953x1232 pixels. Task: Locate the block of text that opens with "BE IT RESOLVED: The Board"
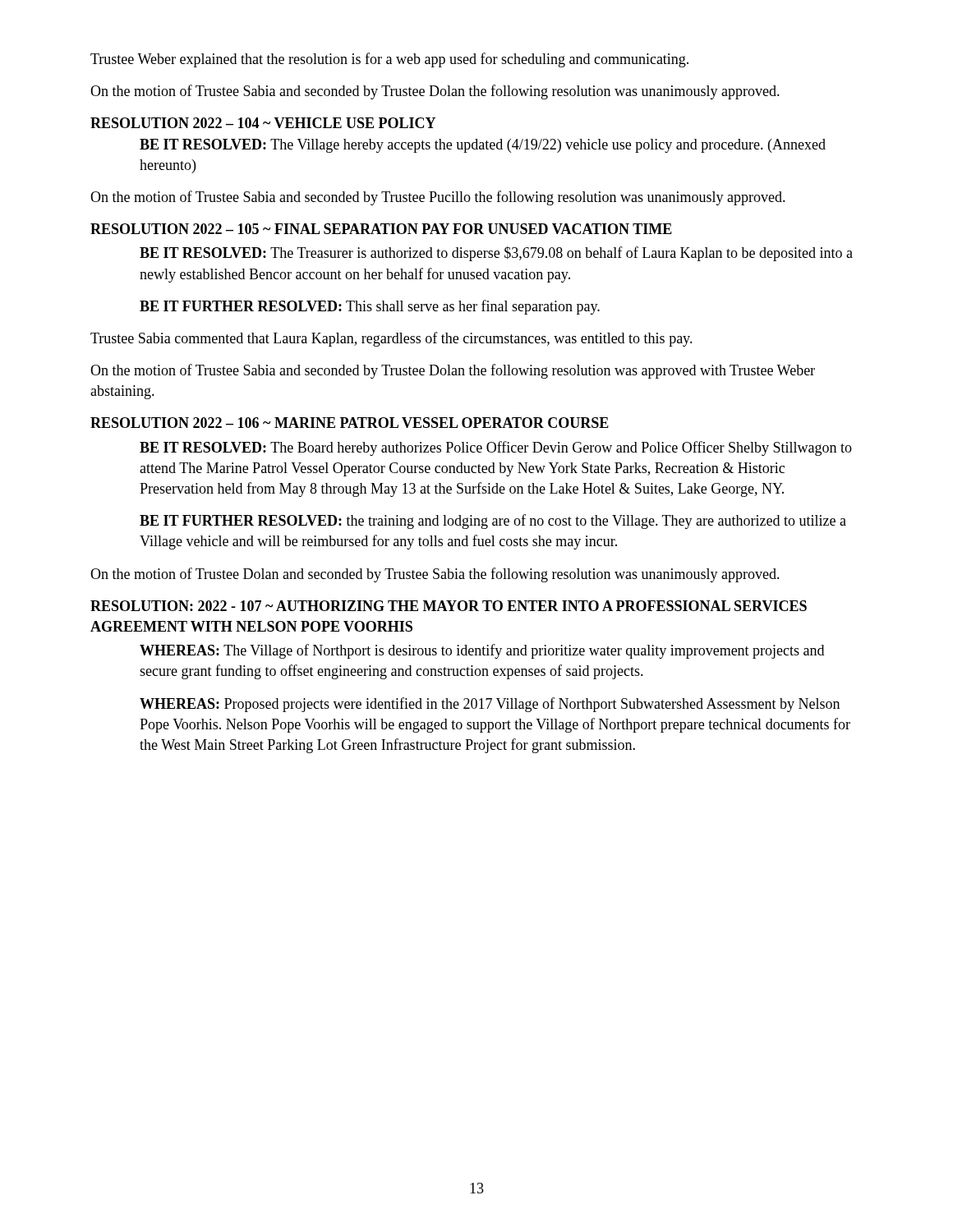tap(496, 468)
